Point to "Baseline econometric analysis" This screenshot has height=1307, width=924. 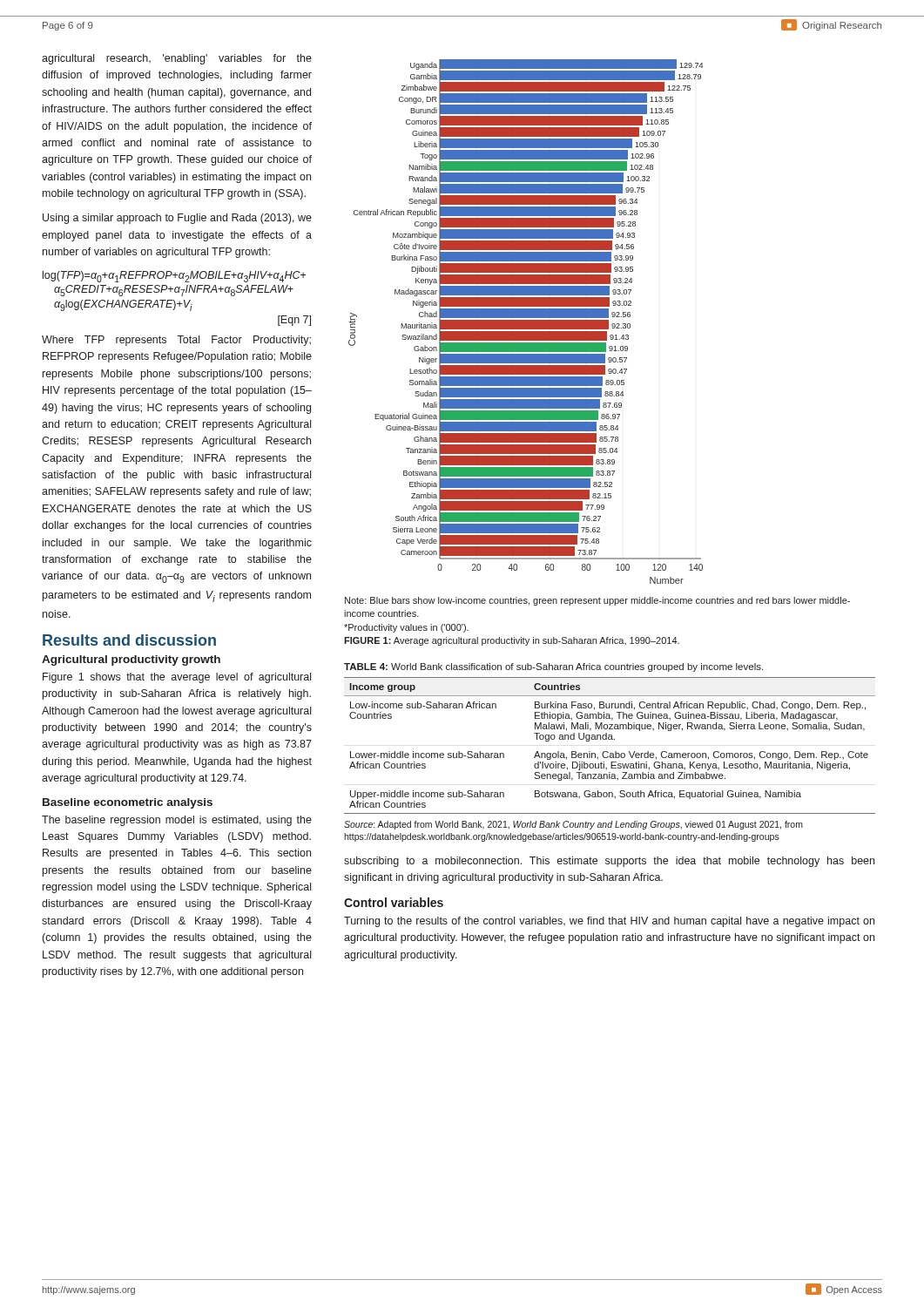tap(127, 802)
